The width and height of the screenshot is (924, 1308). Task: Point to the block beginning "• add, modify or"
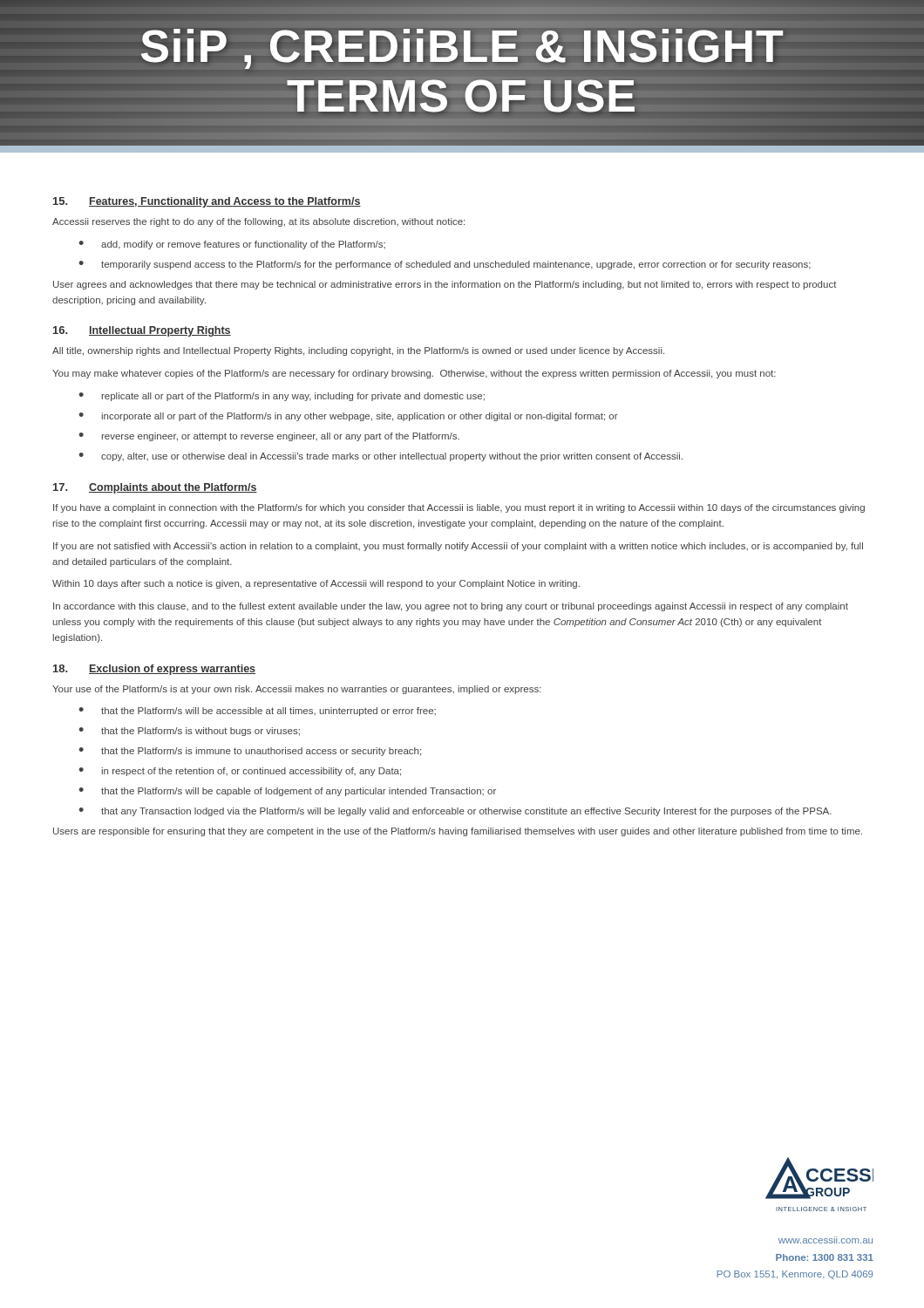(x=219, y=245)
